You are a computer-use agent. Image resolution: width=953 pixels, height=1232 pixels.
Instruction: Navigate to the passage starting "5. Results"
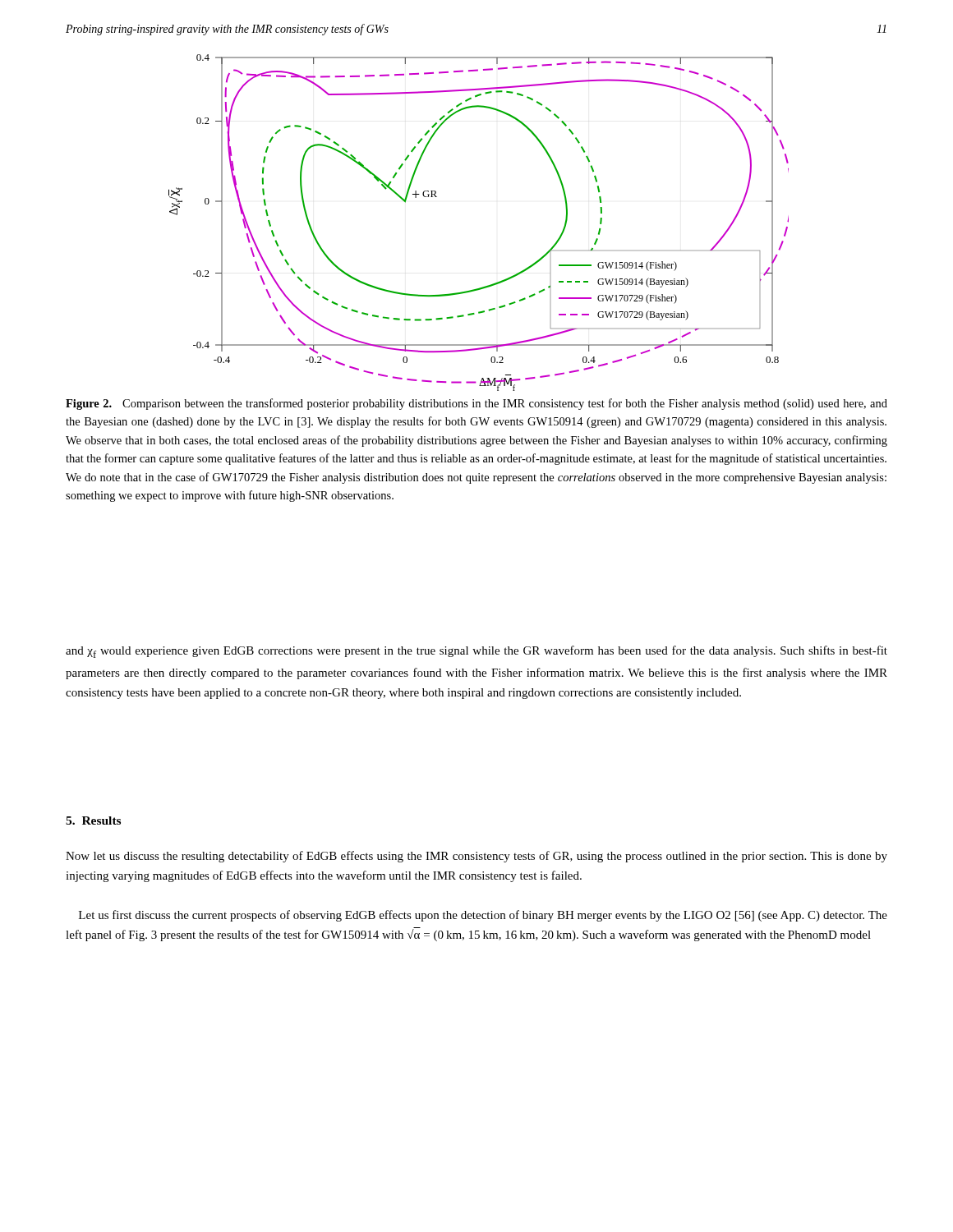click(x=93, y=820)
